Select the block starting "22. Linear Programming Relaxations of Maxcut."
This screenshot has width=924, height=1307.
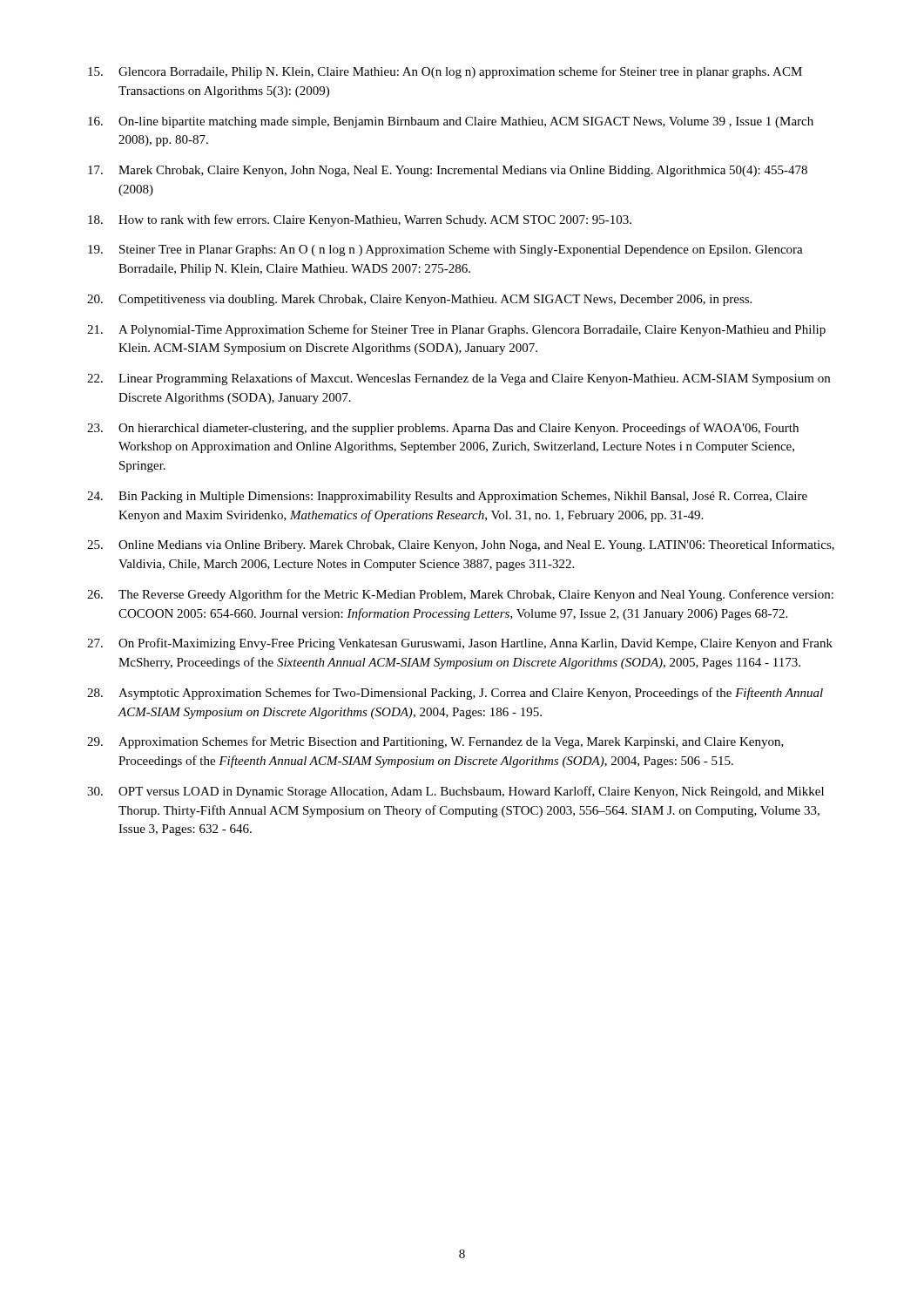(x=462, y=388)
